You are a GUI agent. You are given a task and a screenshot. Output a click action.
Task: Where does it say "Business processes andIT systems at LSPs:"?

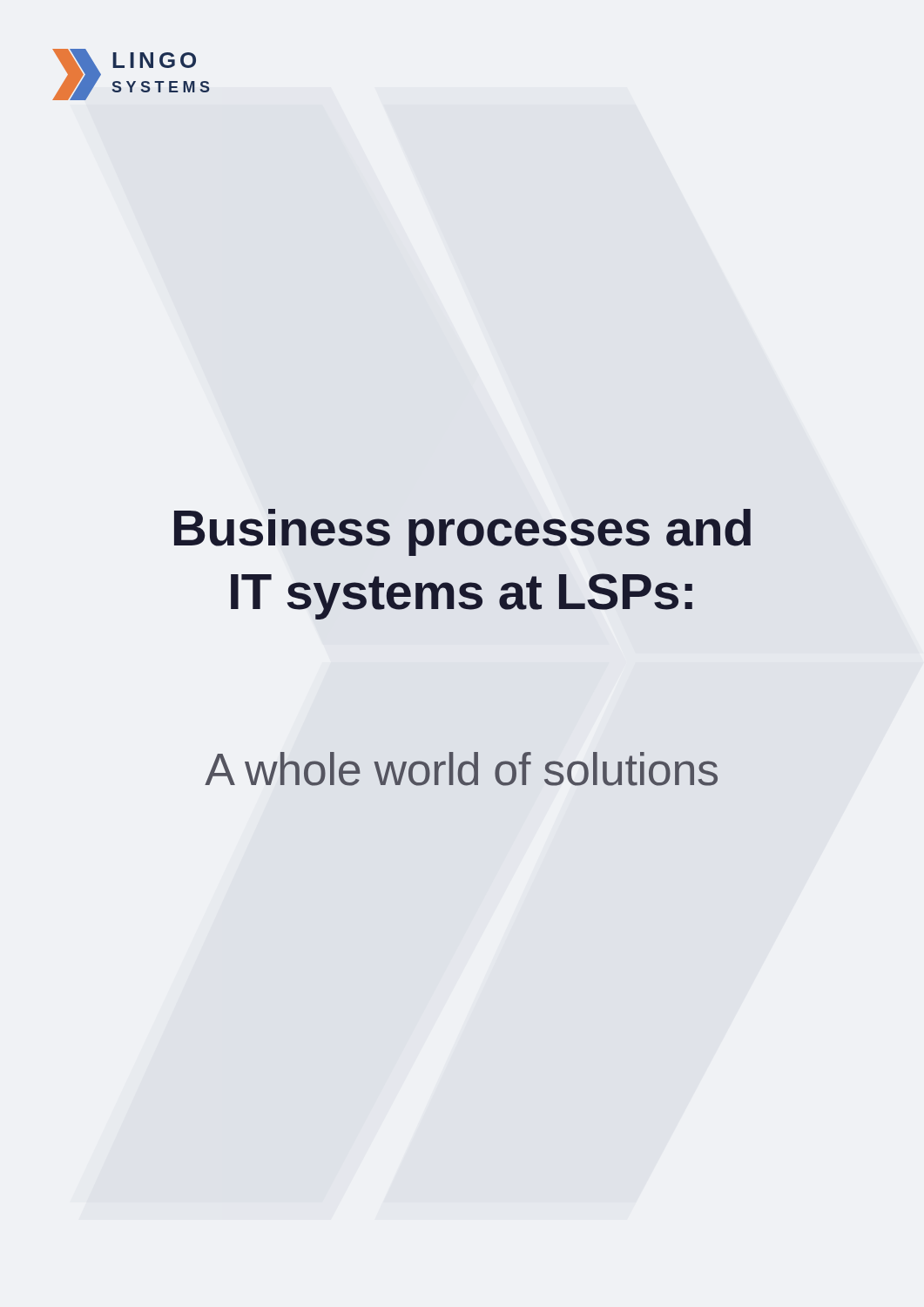point(462,560)
